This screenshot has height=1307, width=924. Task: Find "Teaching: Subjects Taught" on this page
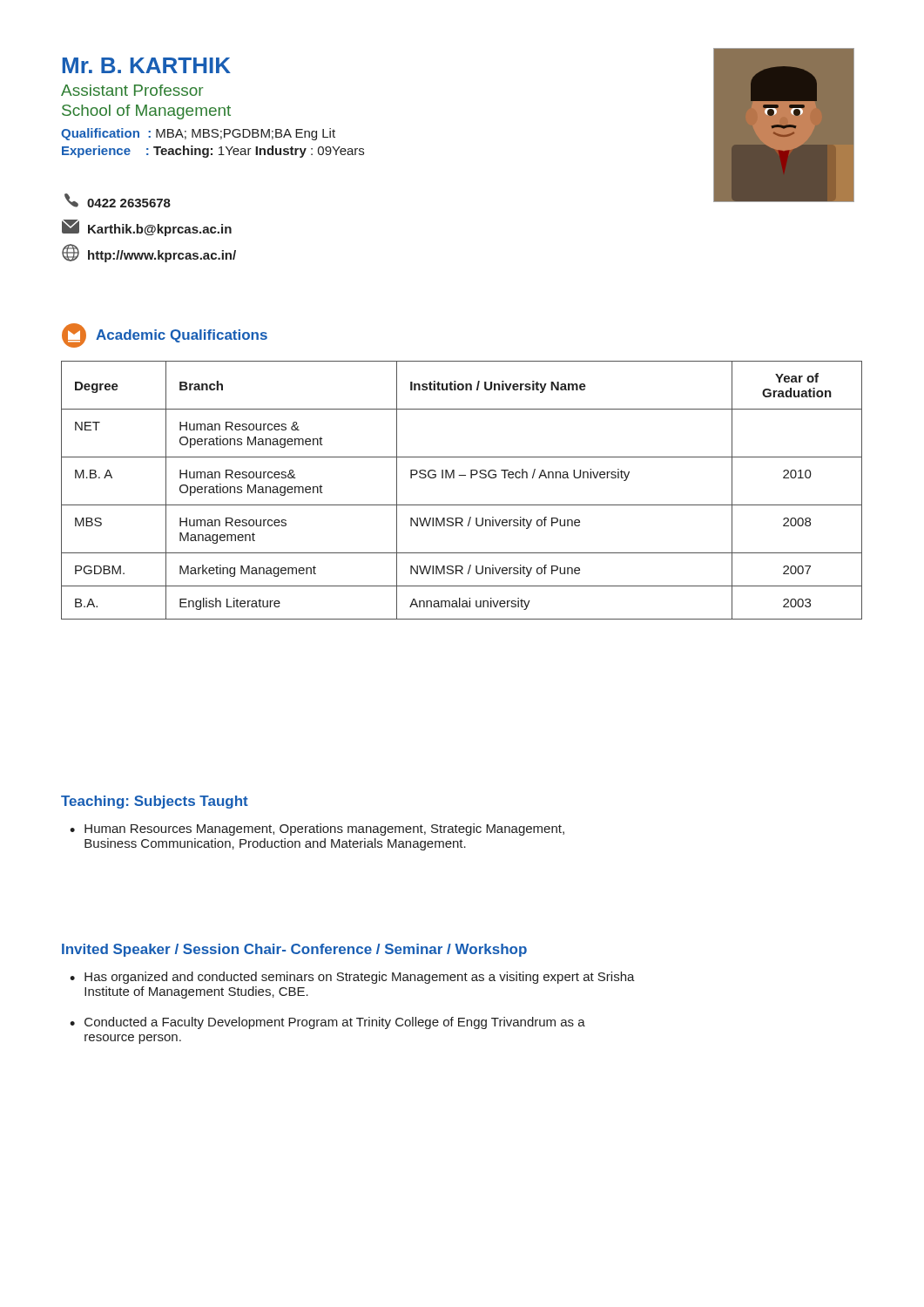(x=154, y=801)
